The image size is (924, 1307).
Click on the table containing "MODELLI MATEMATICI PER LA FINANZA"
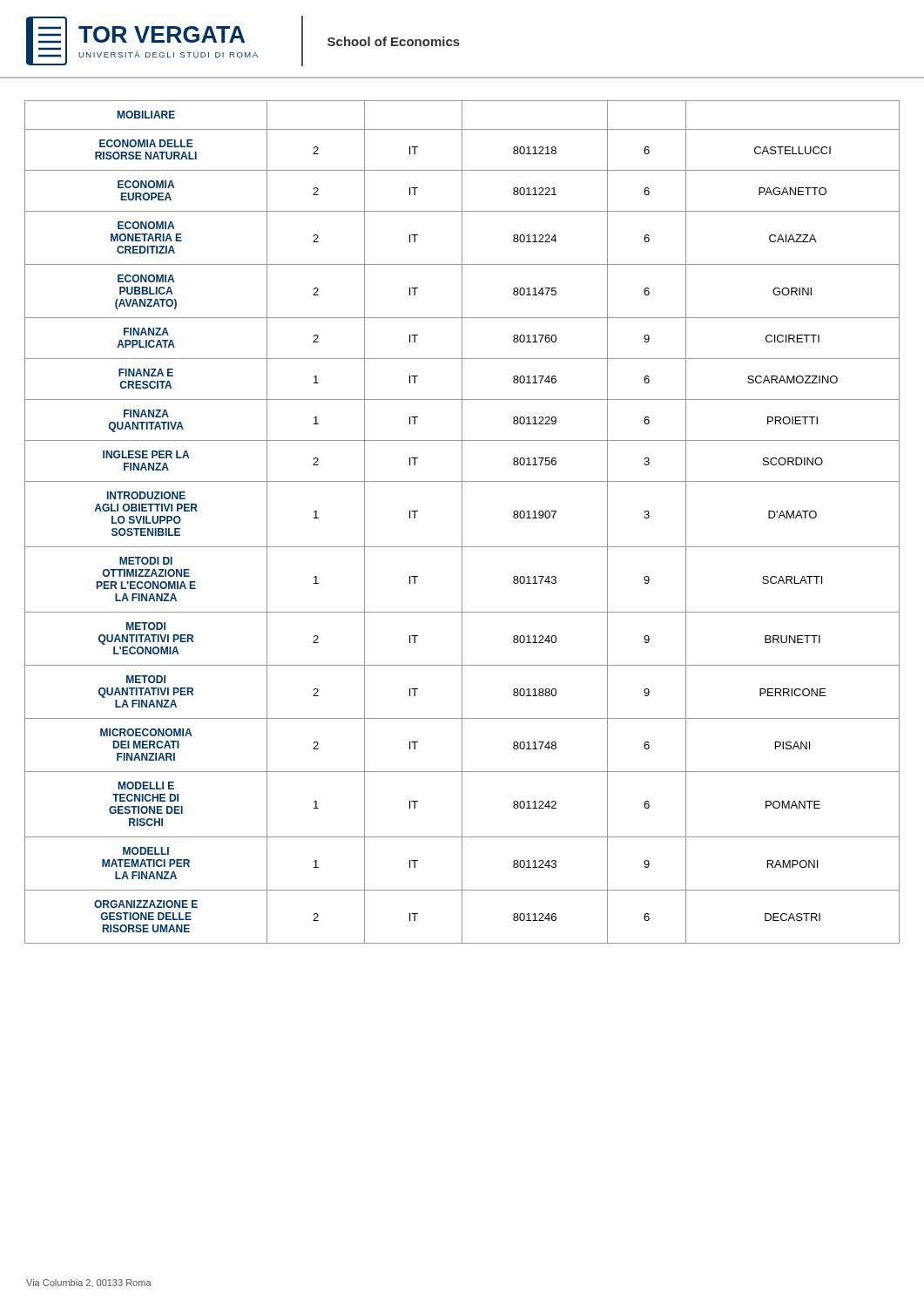tap(462, 522)
